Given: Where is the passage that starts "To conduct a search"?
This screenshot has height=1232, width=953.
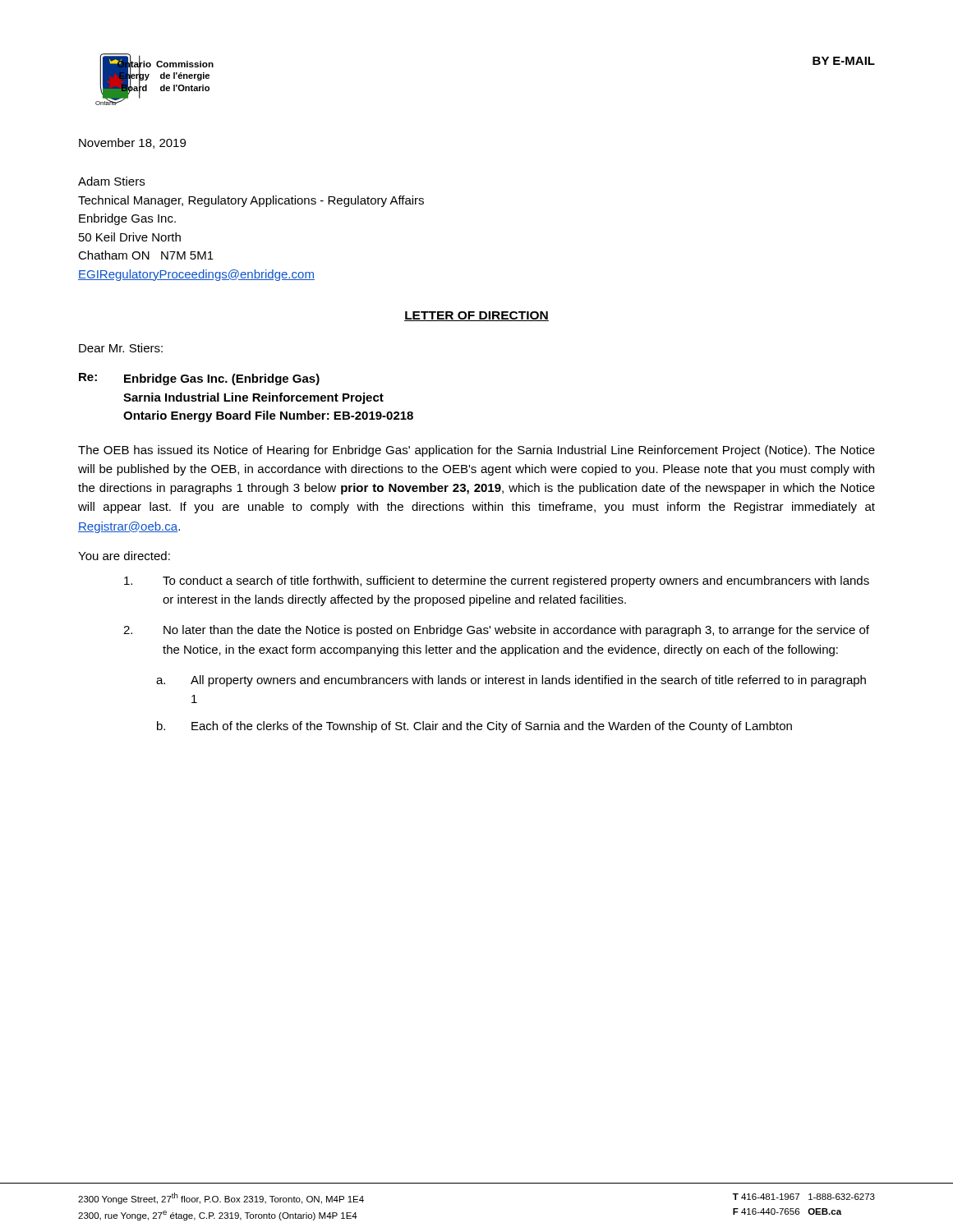Looking at the screenshot, I should point(476,590).
